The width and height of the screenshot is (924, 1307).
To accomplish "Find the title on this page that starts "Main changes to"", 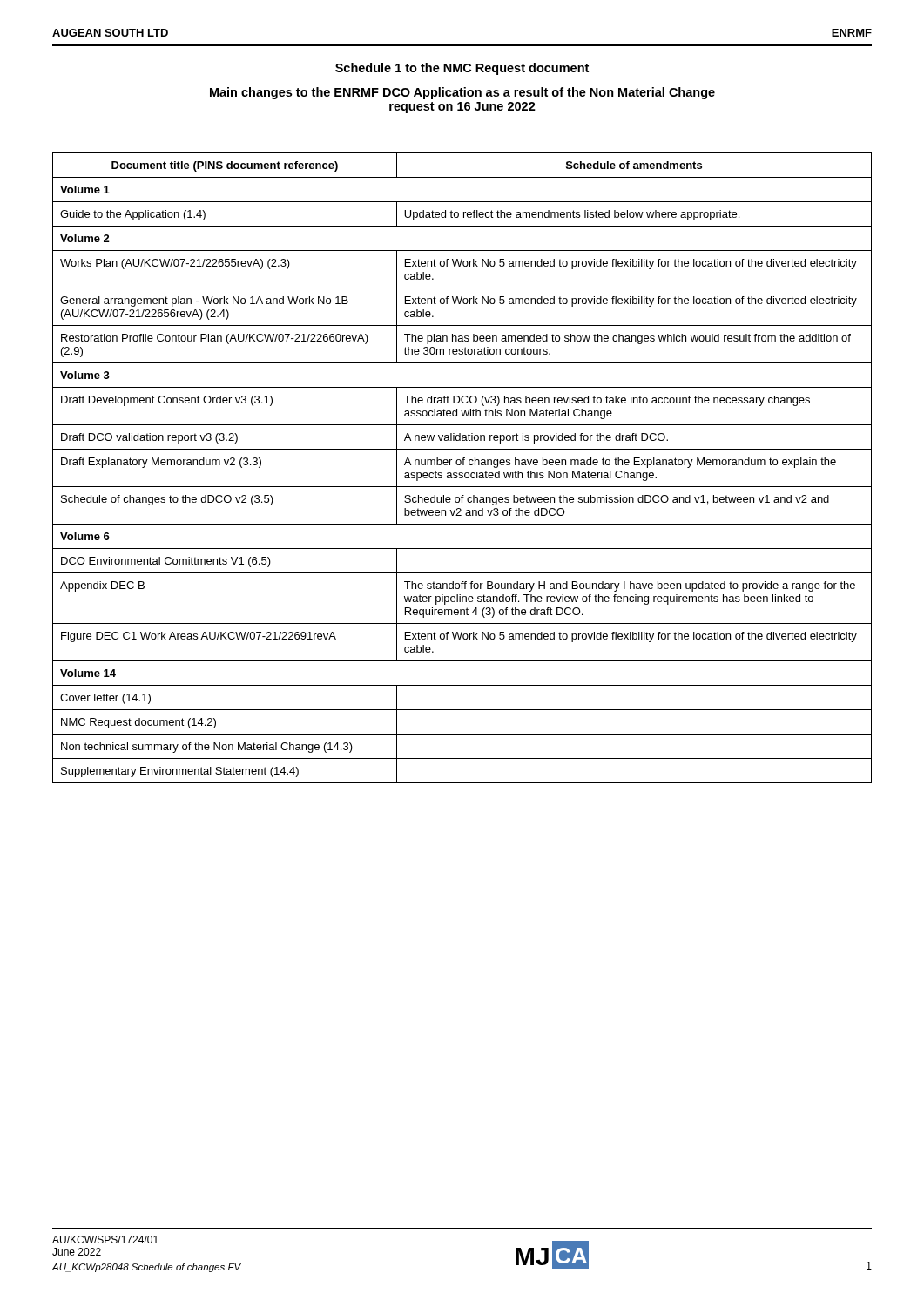I will (462, 99).
